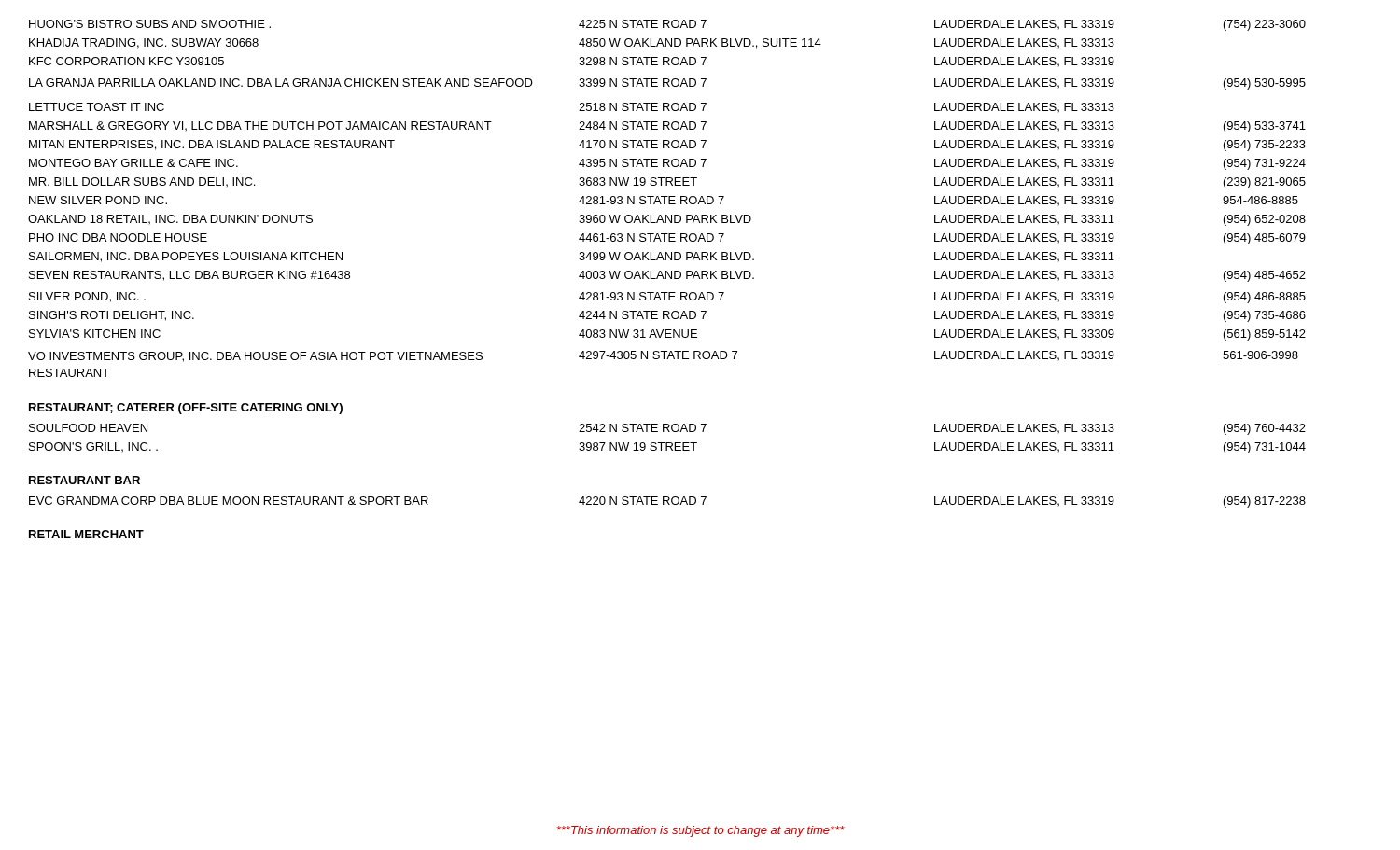Screen dimensions: 850x1400
Task: Locate the list item that says "SAILORMEN, INC. DBA"
Action: (x=625, y=256)
